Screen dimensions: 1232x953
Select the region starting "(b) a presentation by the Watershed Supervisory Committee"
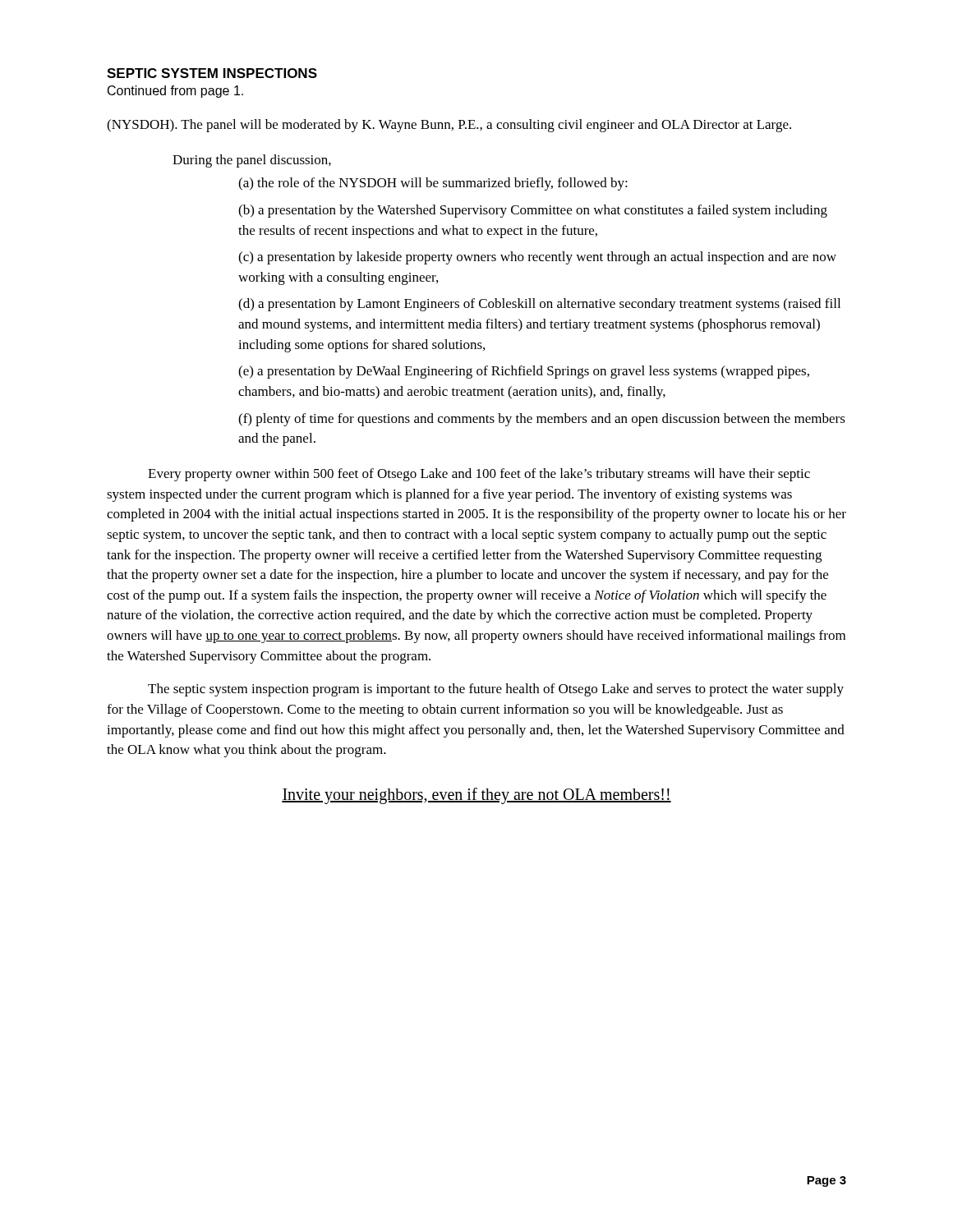[x=533, y=220]
